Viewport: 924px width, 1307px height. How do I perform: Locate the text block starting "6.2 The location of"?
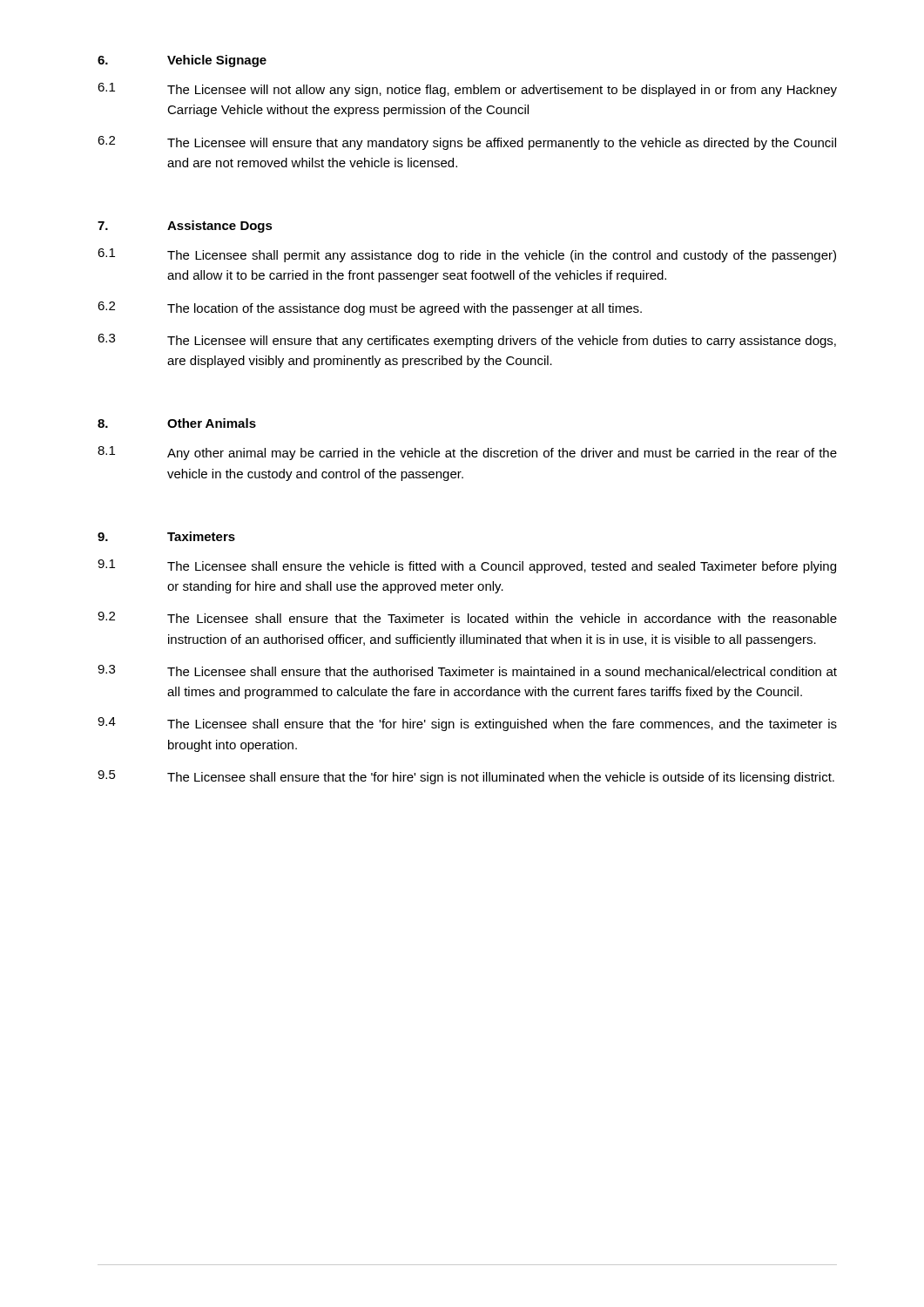pyautogui.click(x=467, y=308)
